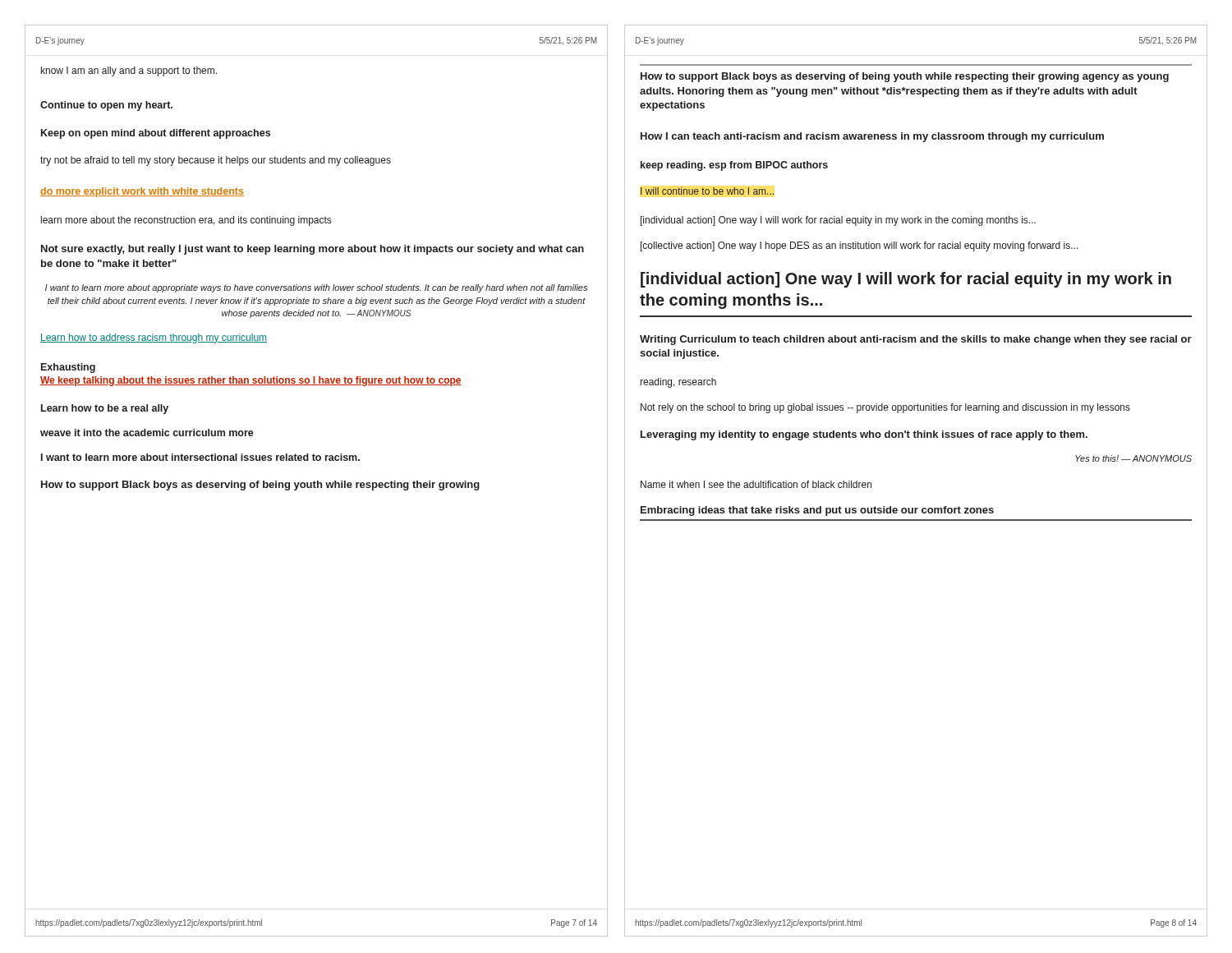Find the passage starting "I will continue to be"

[707, 192]
